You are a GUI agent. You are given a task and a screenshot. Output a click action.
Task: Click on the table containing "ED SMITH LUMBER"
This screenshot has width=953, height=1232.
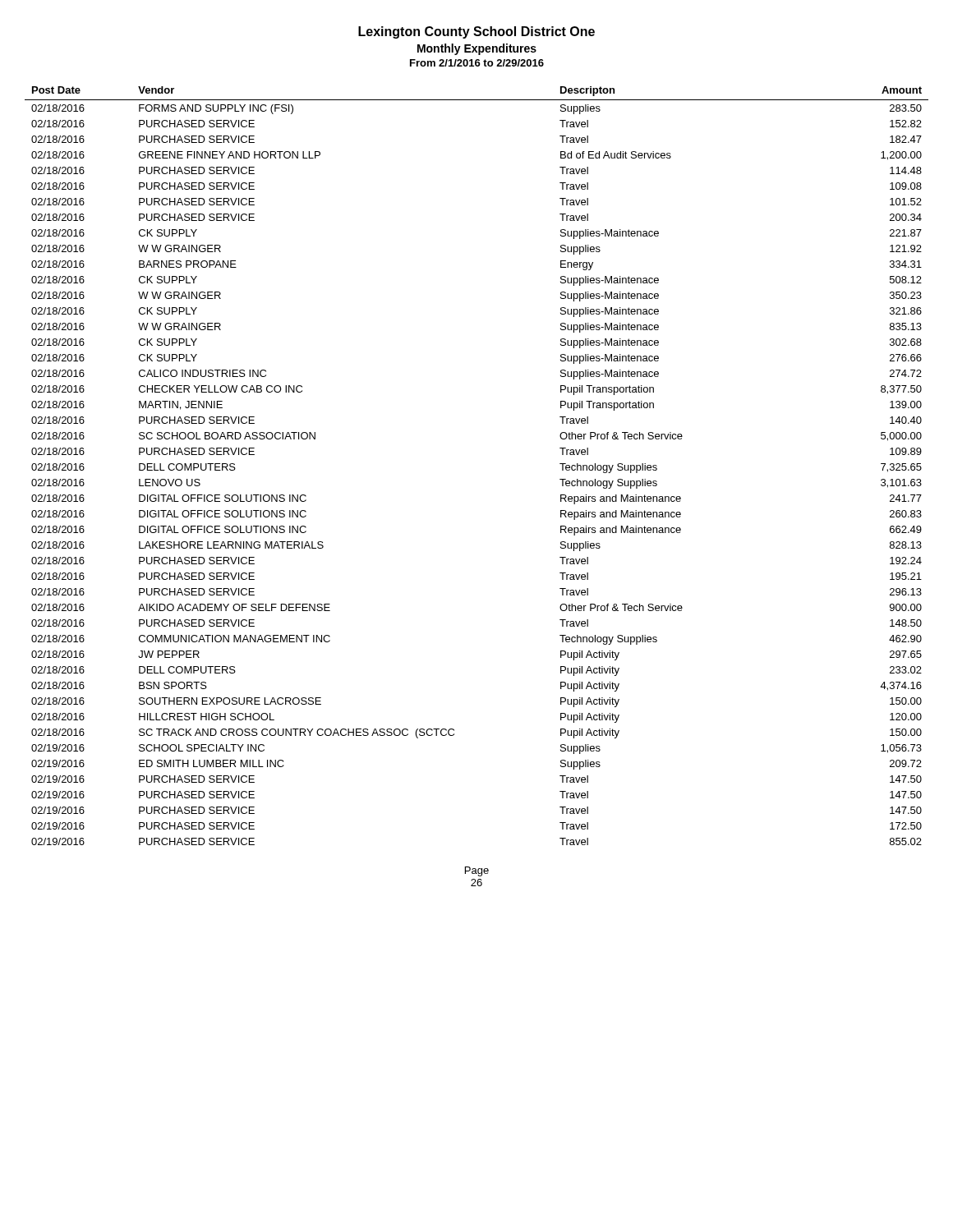pyautogui.click(x=476, y=465)
